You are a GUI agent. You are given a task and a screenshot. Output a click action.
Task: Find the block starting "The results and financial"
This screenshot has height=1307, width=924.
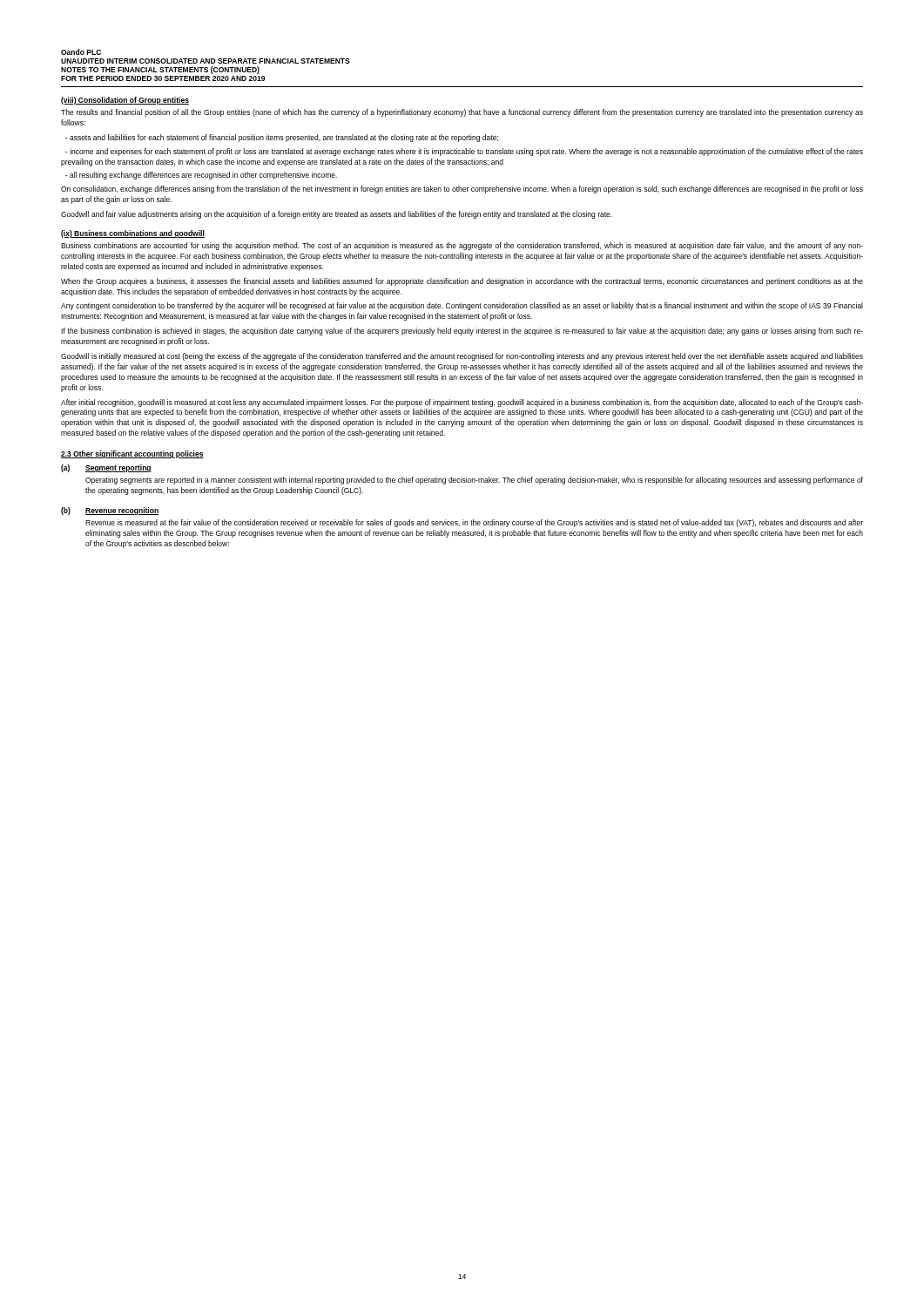pyautogui.click(x=462, y=118)
